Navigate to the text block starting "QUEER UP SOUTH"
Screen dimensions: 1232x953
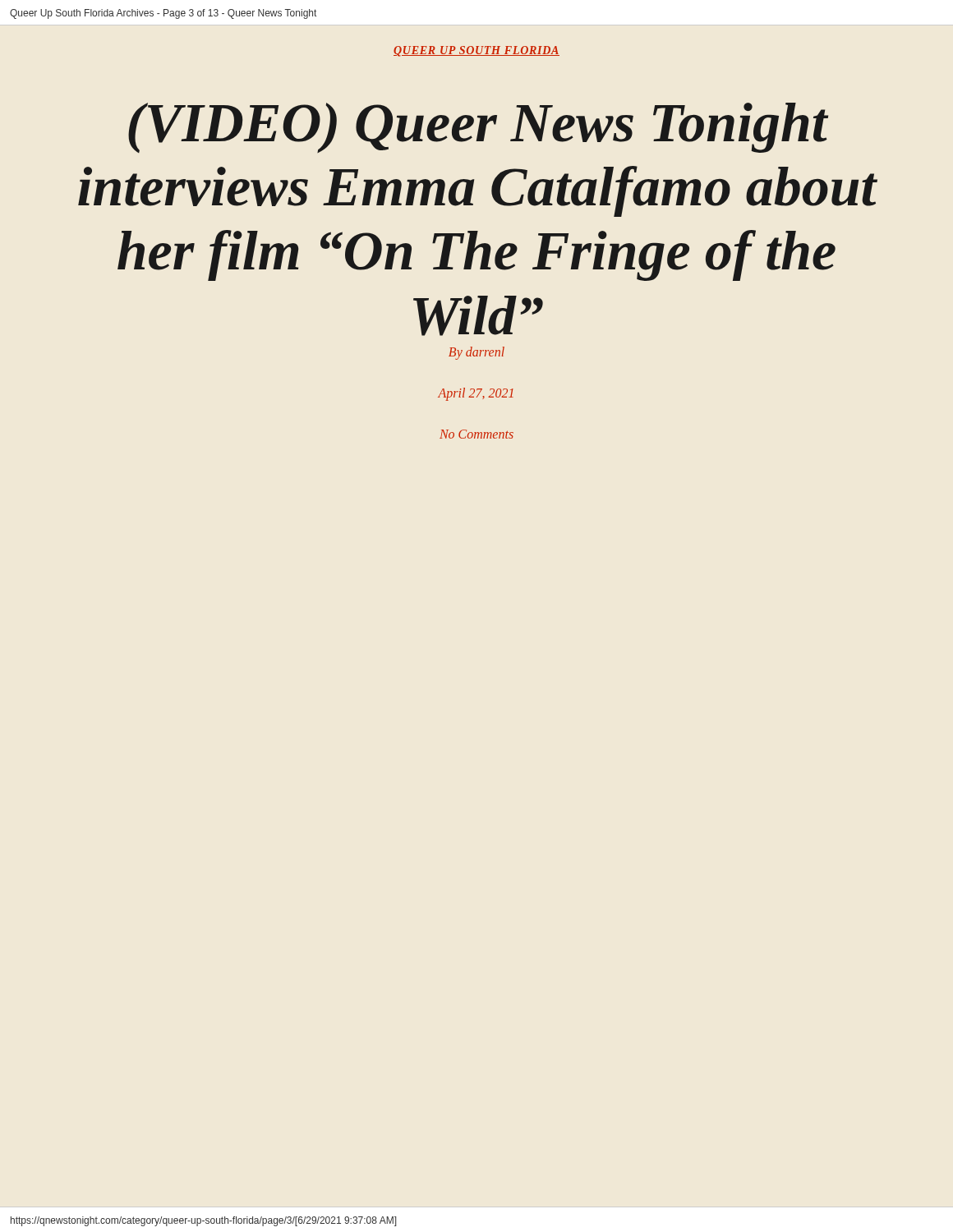tap(476, 51)
